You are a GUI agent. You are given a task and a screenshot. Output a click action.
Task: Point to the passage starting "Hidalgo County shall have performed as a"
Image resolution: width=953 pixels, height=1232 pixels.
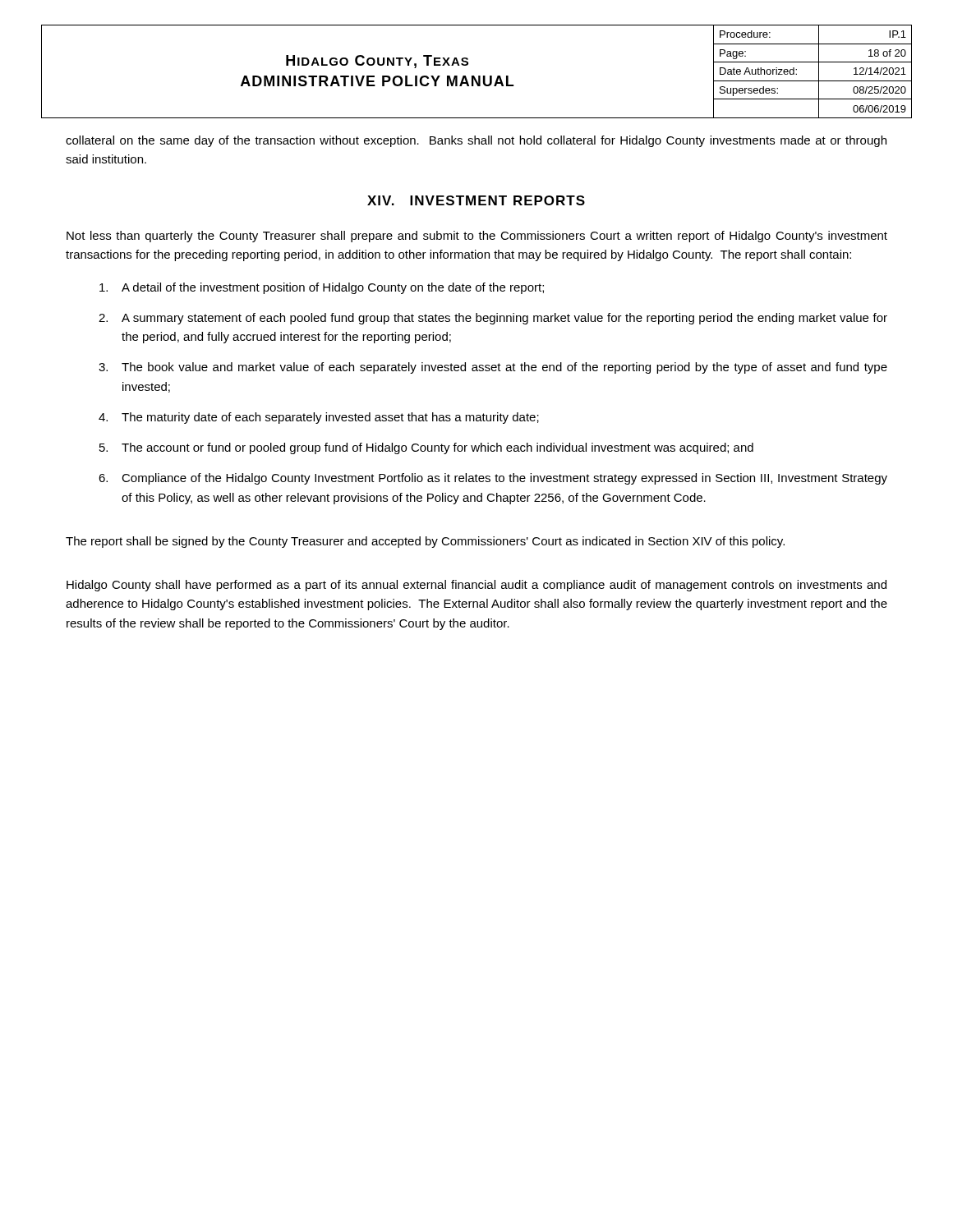click(476, 603)
